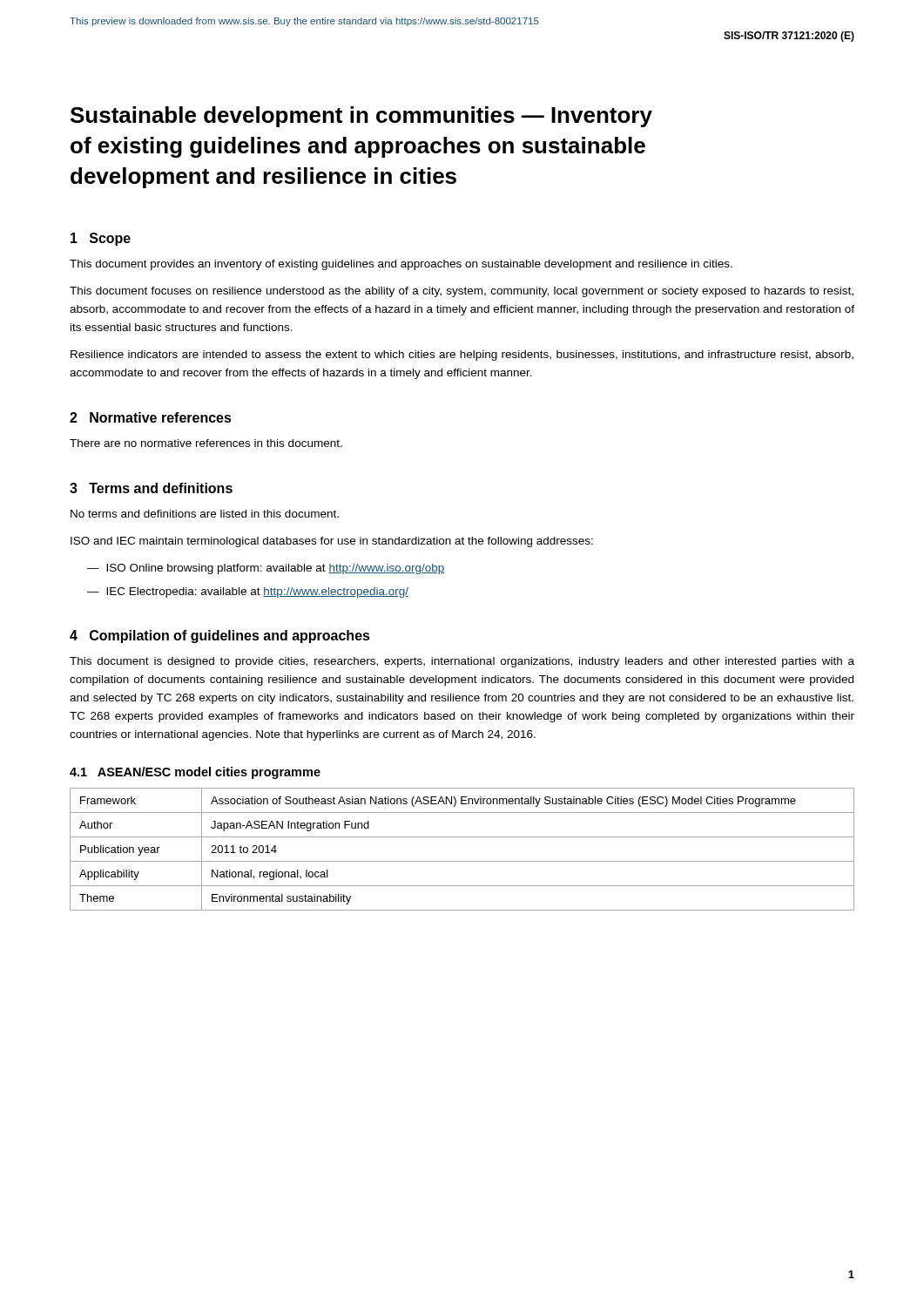
Task: Where is the passage that starts "There are no normative references in"?
Action: point(206,443)
